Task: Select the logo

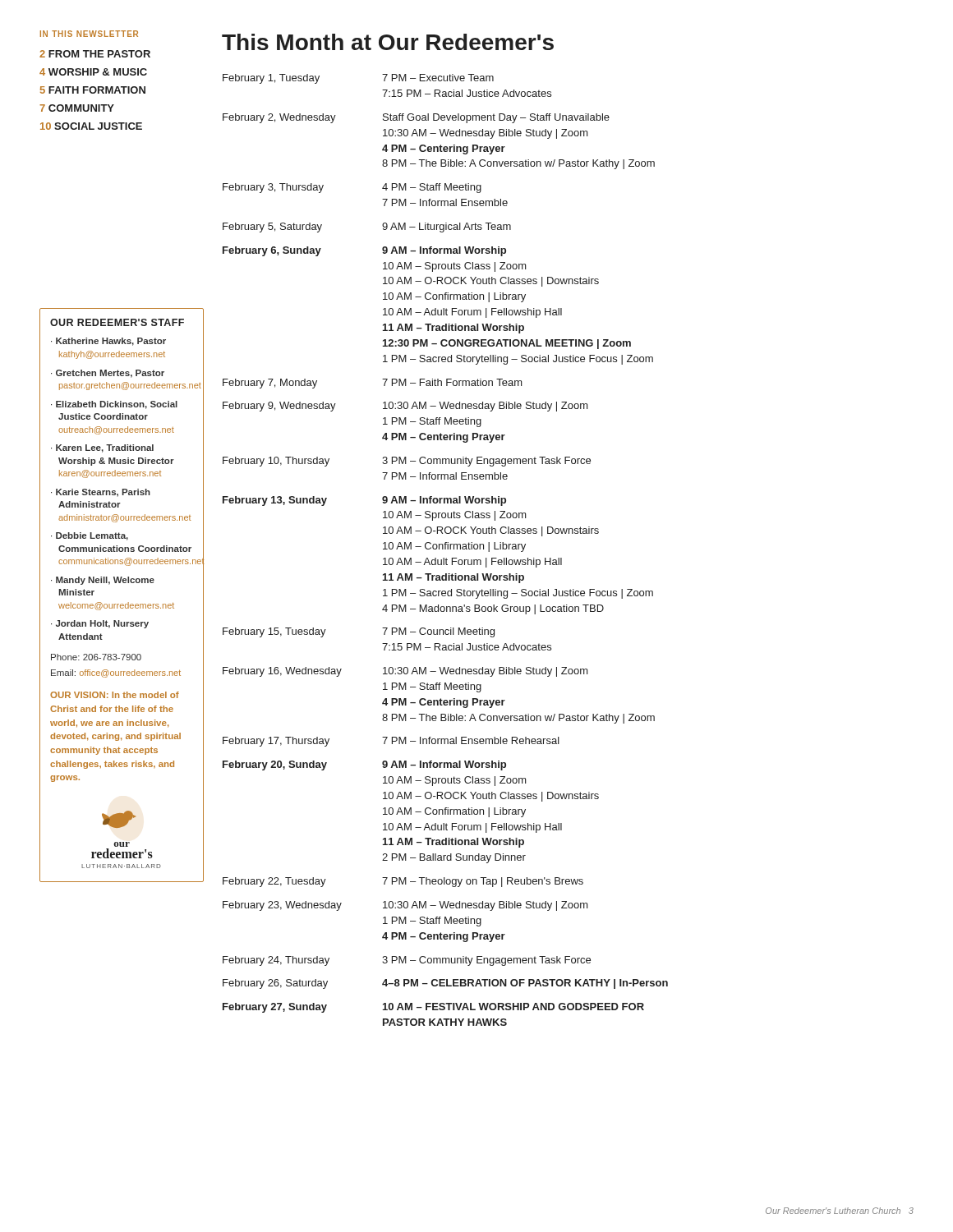Action: tap(122, 834)
